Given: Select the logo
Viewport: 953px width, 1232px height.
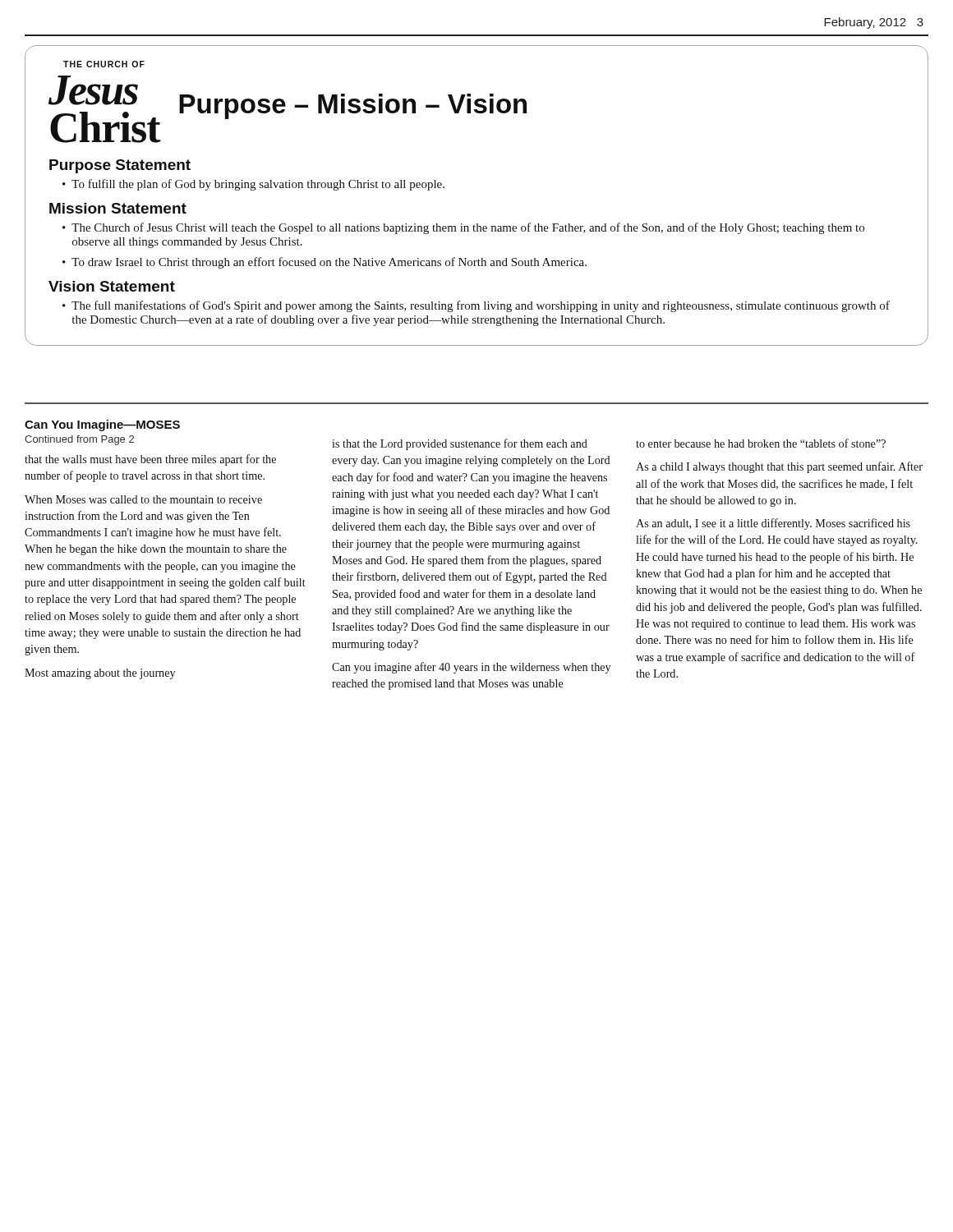Looking at the screenshot, I should [104, 104].
